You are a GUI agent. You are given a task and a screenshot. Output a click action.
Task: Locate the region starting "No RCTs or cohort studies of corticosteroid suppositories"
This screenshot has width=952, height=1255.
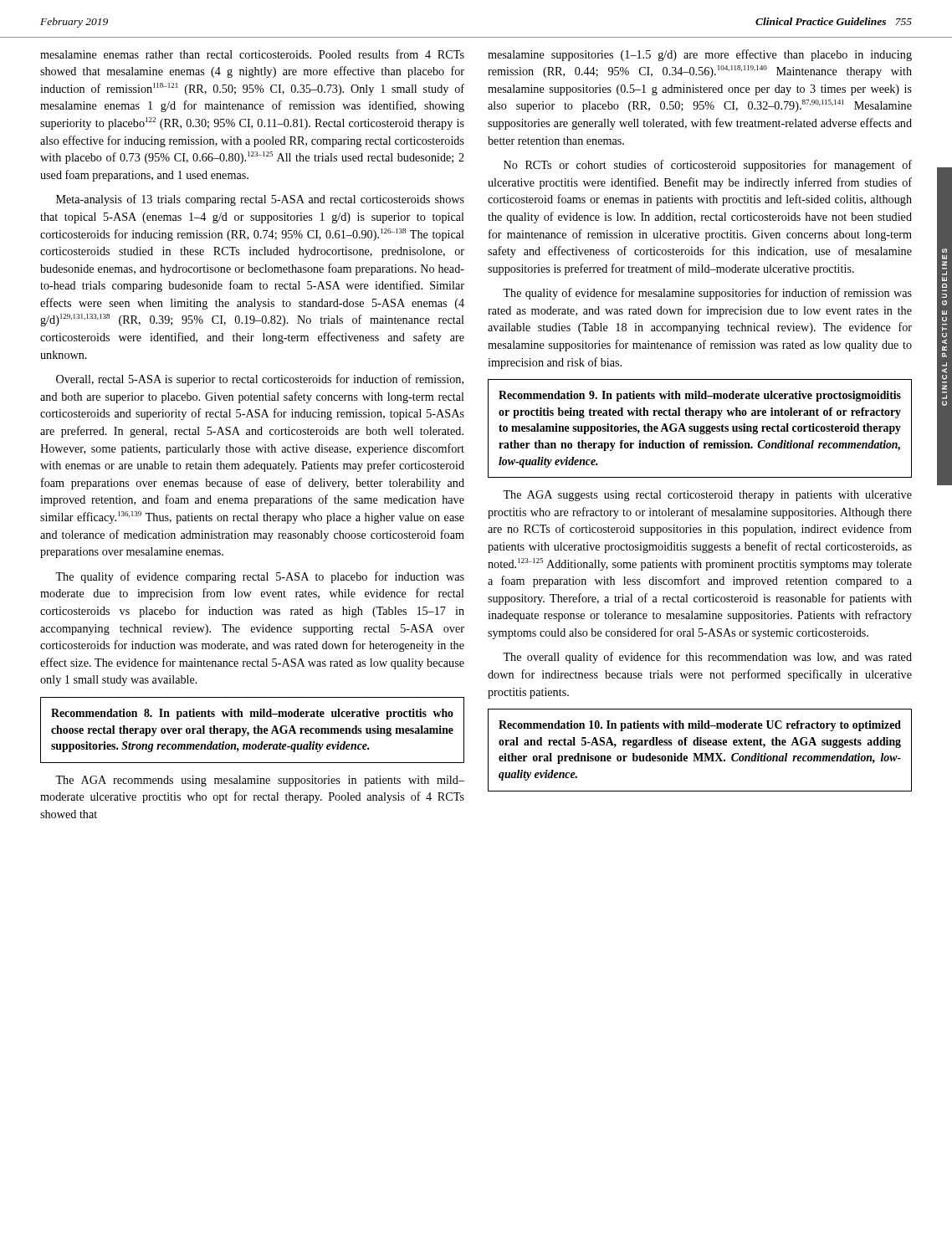tap(700, 217)
